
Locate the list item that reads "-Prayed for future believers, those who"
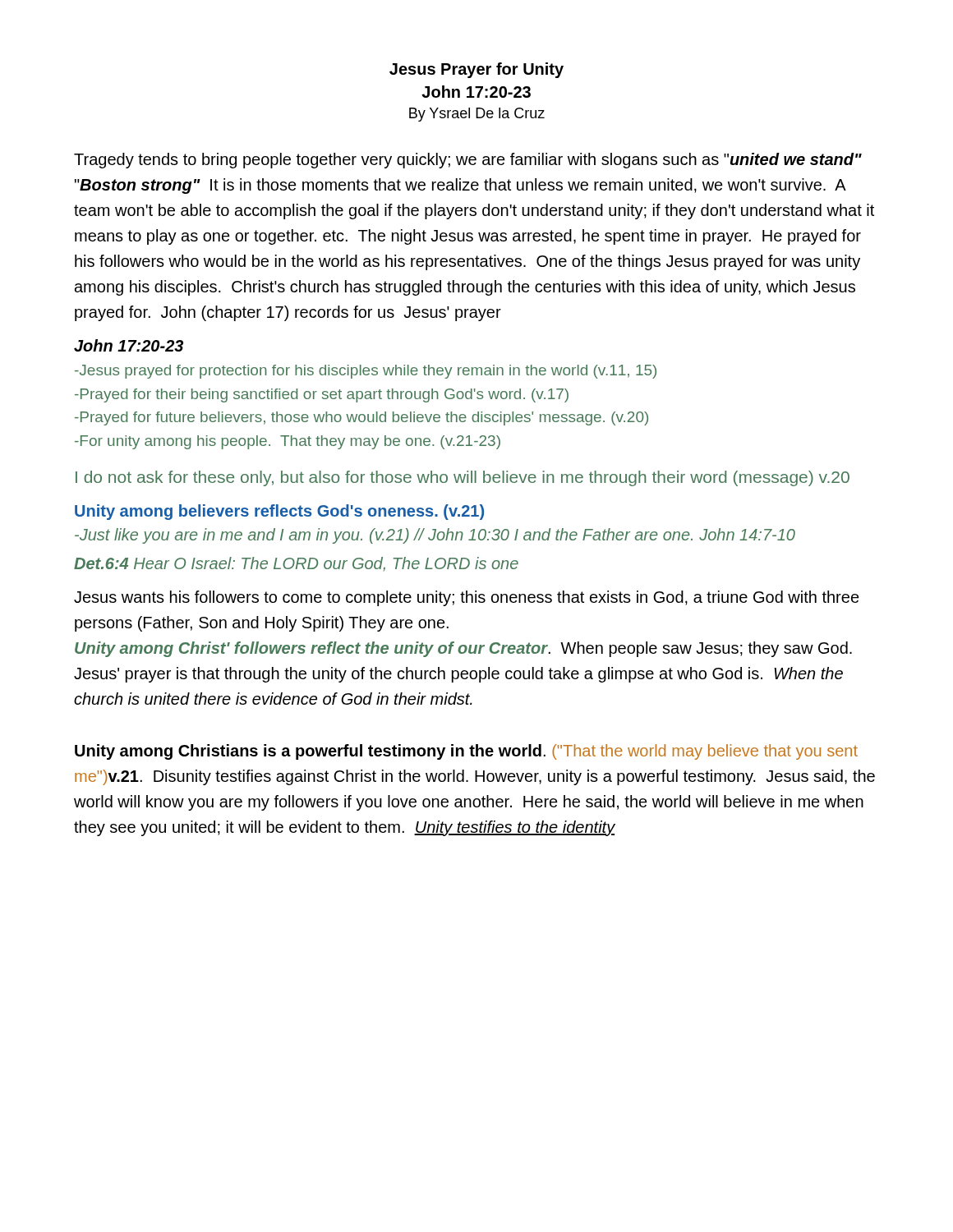point(362,417)
